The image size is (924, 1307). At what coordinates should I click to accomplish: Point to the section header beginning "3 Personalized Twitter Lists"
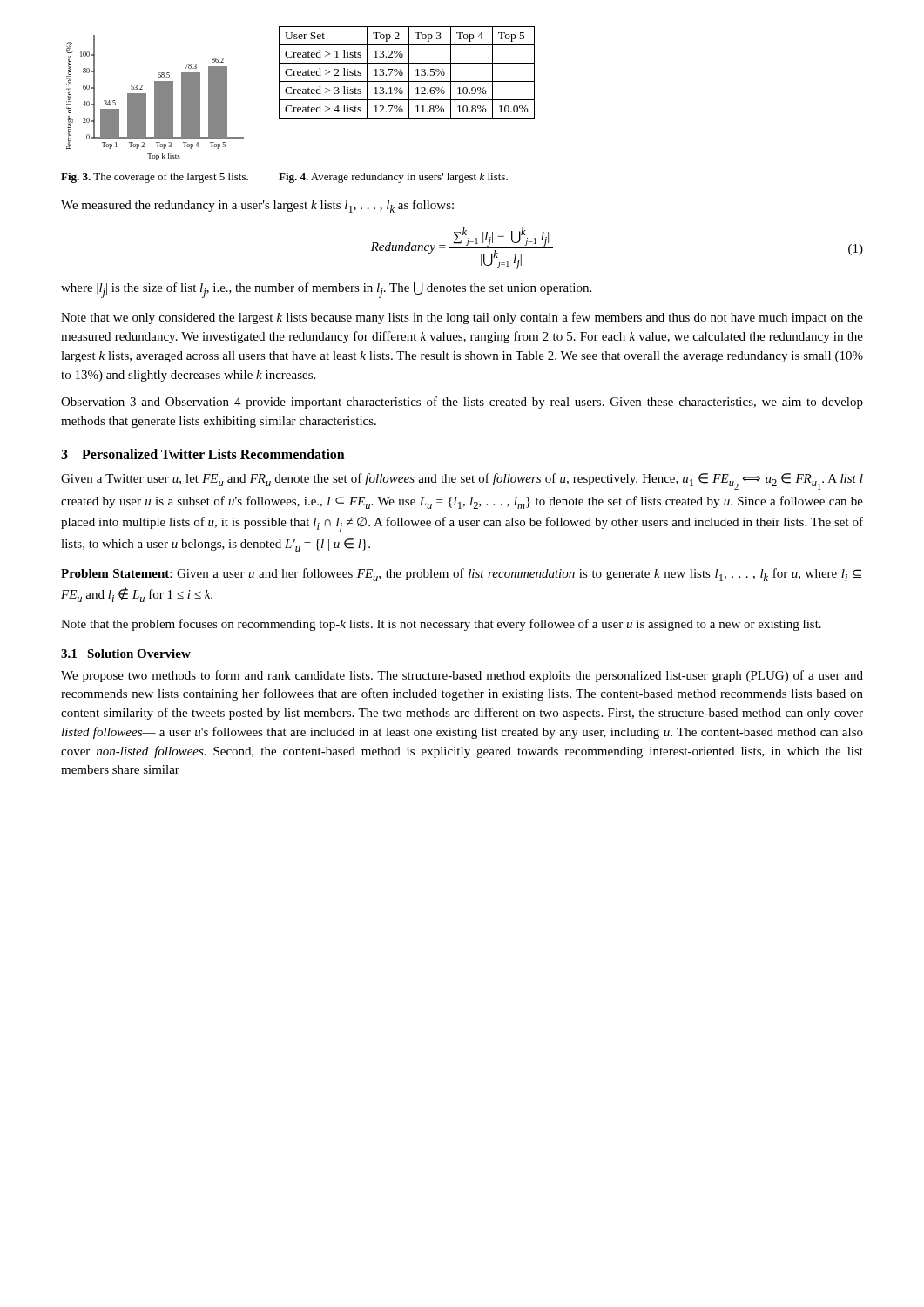pos(203,454)
